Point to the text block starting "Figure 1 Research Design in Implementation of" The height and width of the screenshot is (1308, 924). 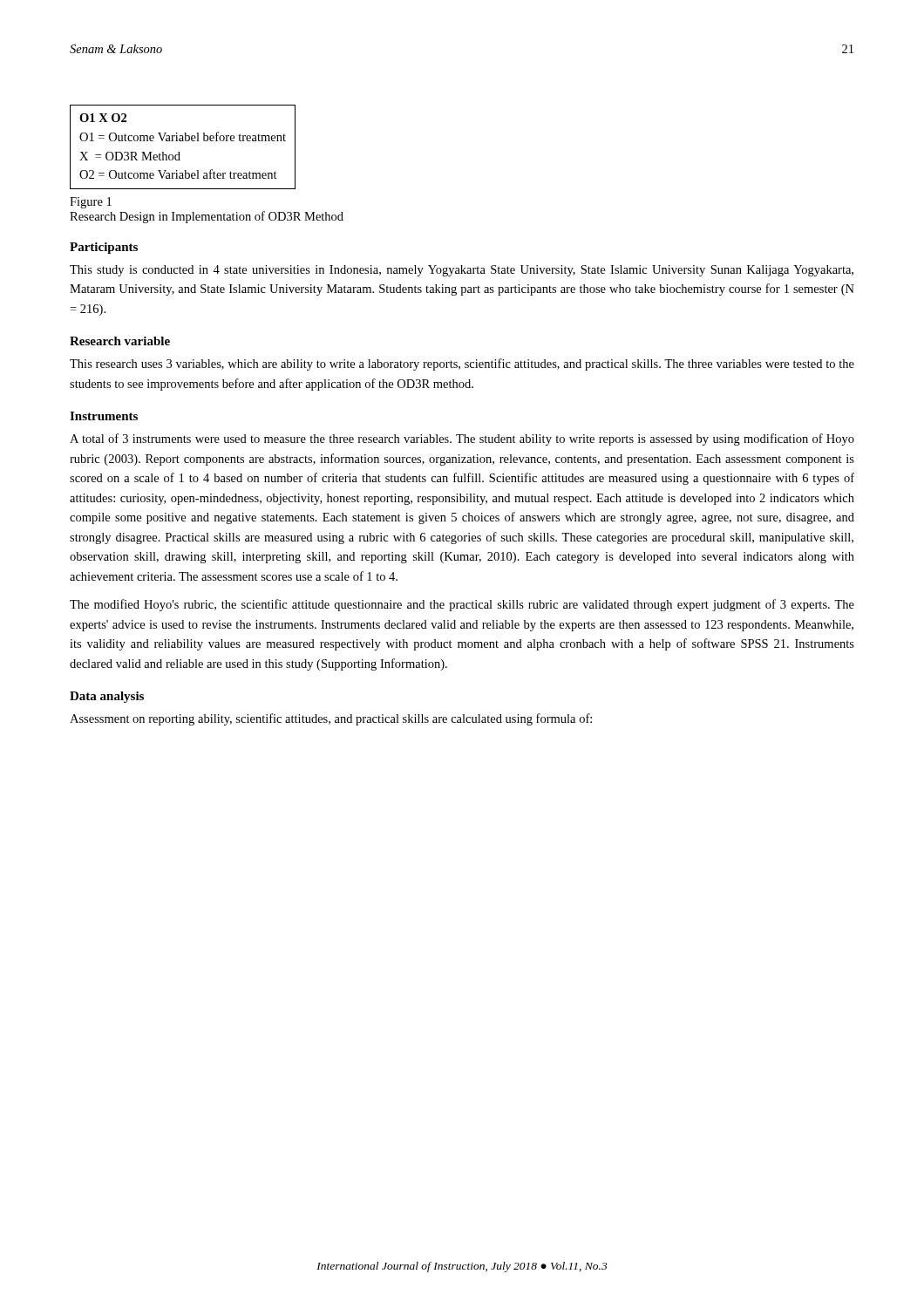coord(207,209)
